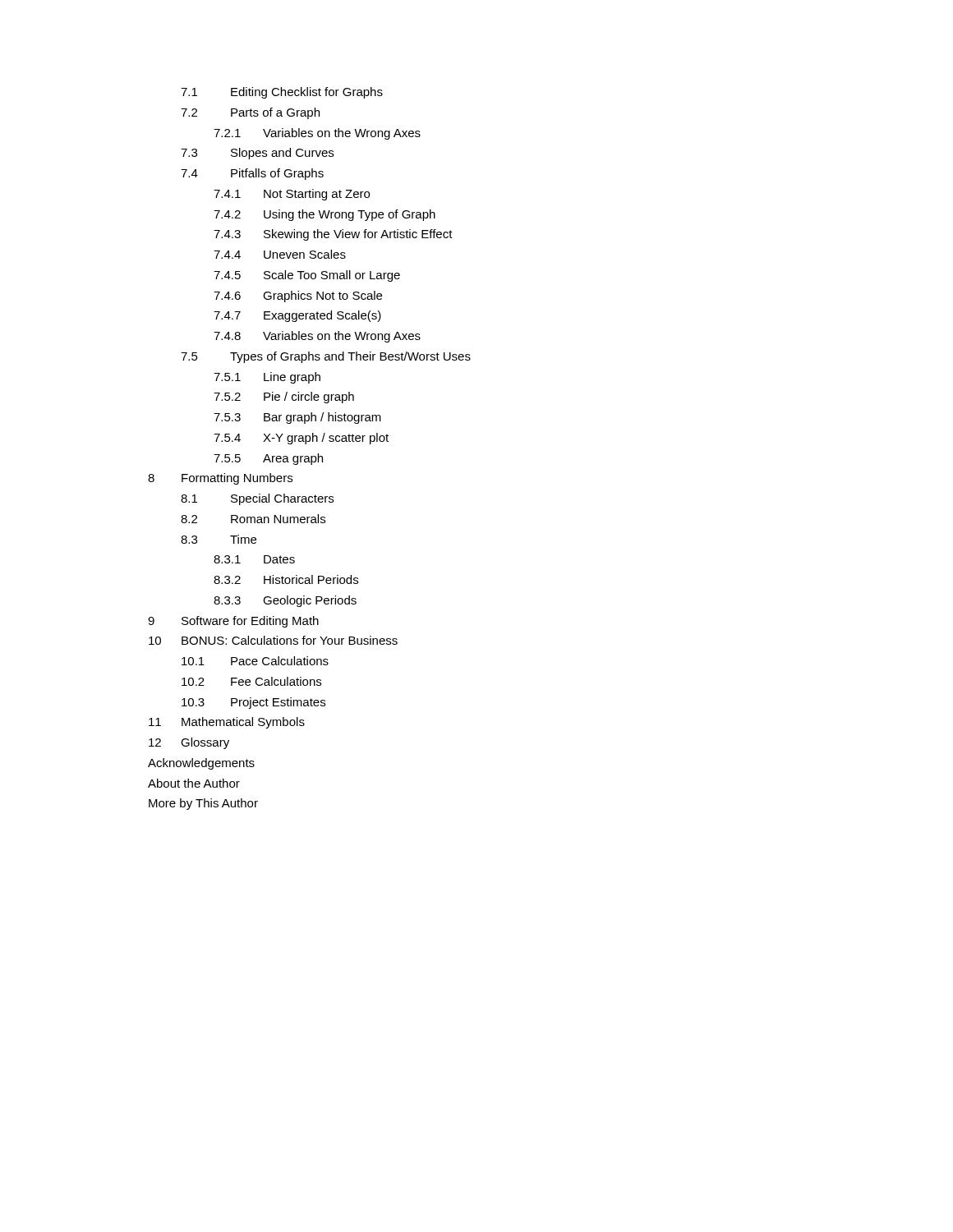Select the list item that reads "8.3.1 Dates"
This screenshot has width=953, height=1232.
(254, 560)
